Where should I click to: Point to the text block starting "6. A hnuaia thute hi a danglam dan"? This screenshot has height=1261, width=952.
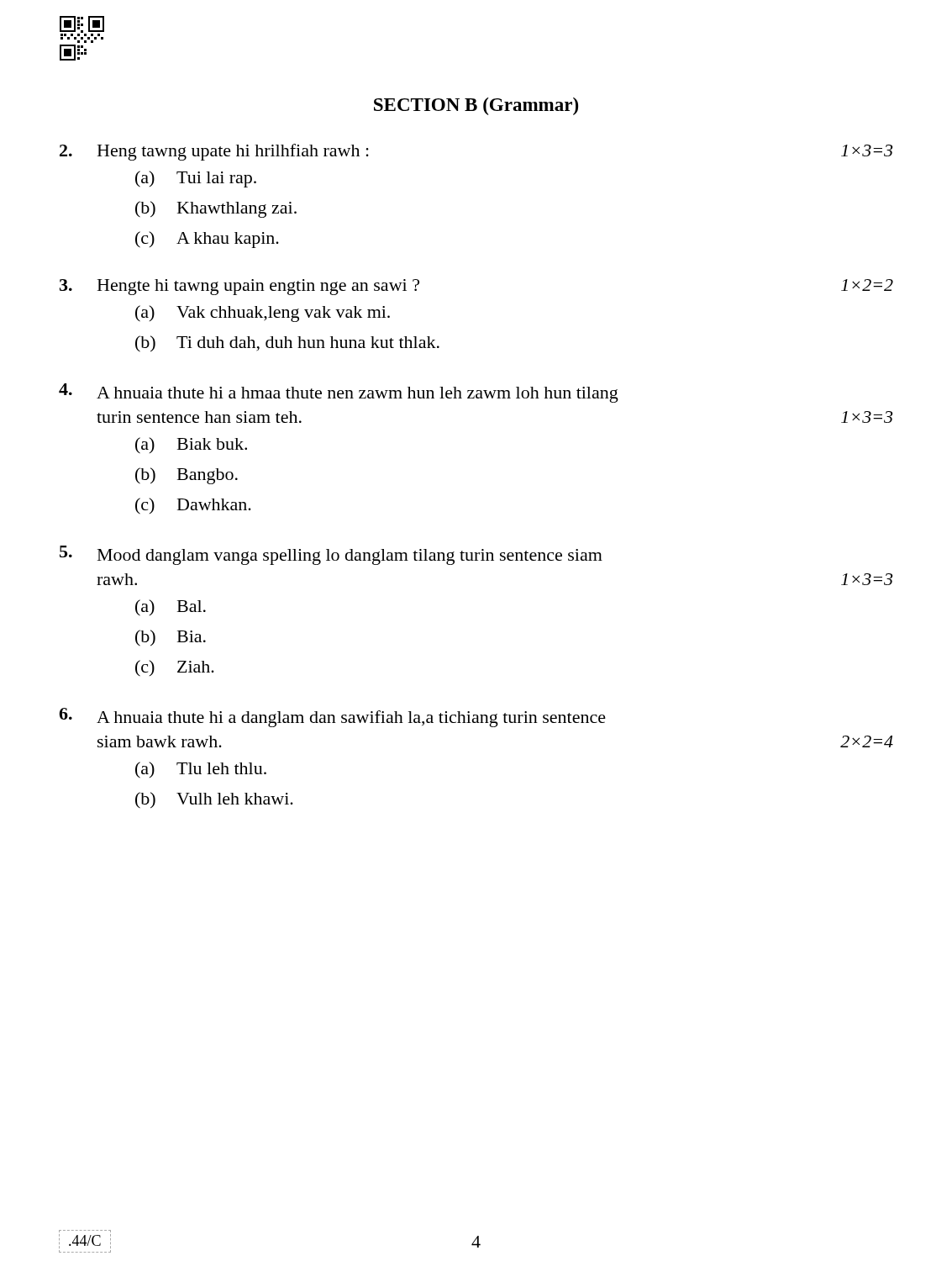pyautogui.click(x=476, y=728)
